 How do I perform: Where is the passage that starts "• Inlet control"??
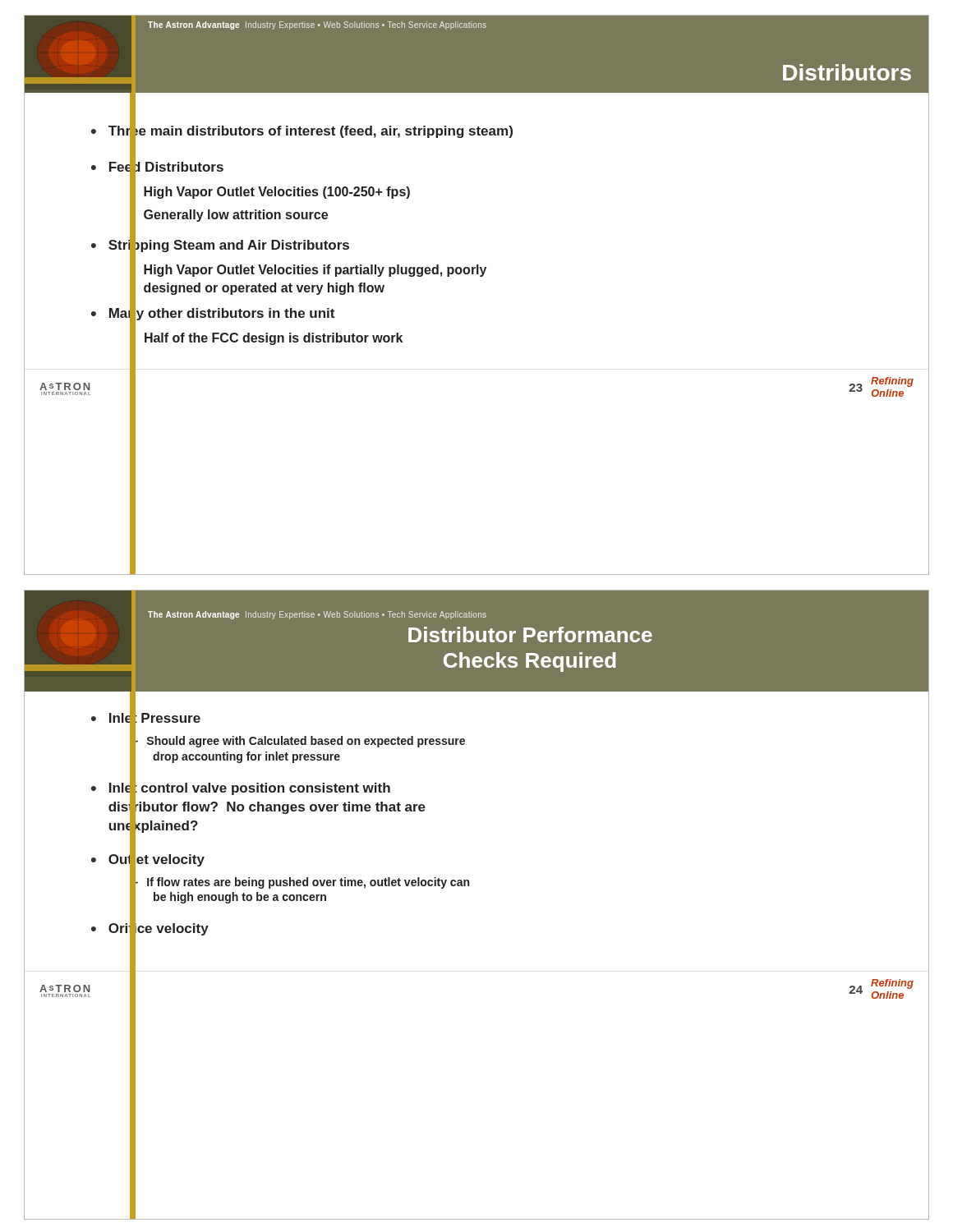click(258, 808)
